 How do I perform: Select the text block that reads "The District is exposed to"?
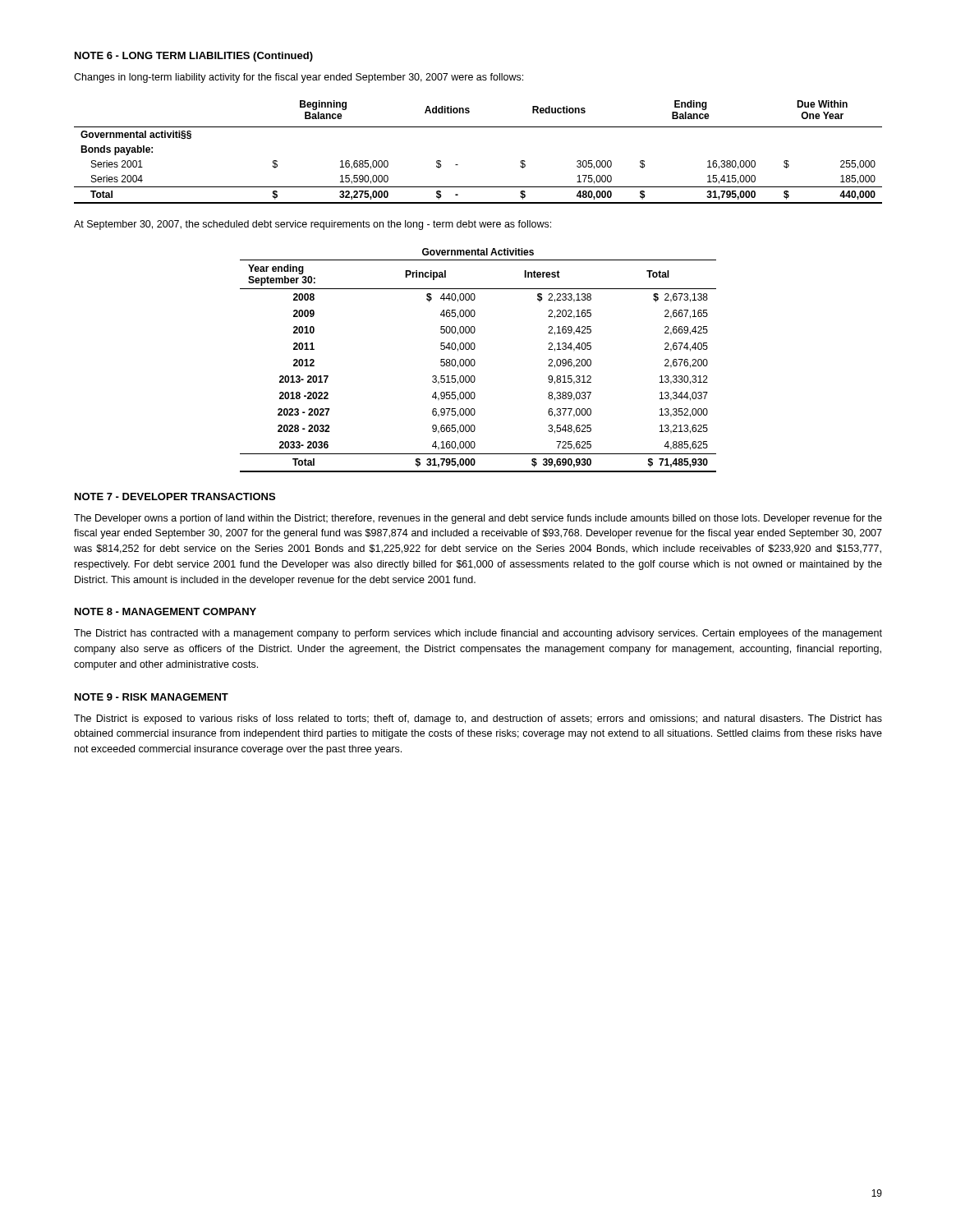coord(478,734)
